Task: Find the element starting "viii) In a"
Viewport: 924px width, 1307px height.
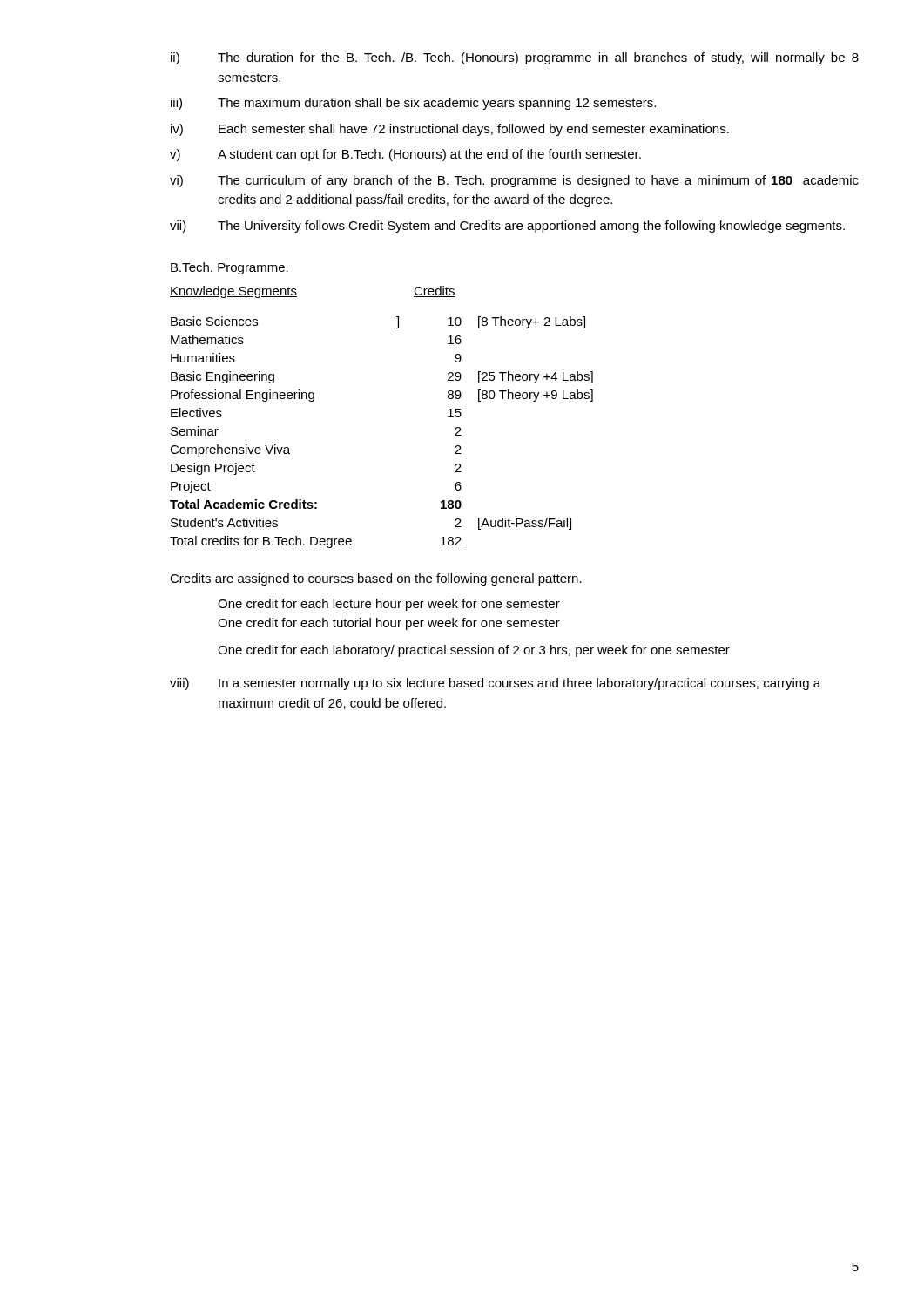Action: [x=514, y=693]
